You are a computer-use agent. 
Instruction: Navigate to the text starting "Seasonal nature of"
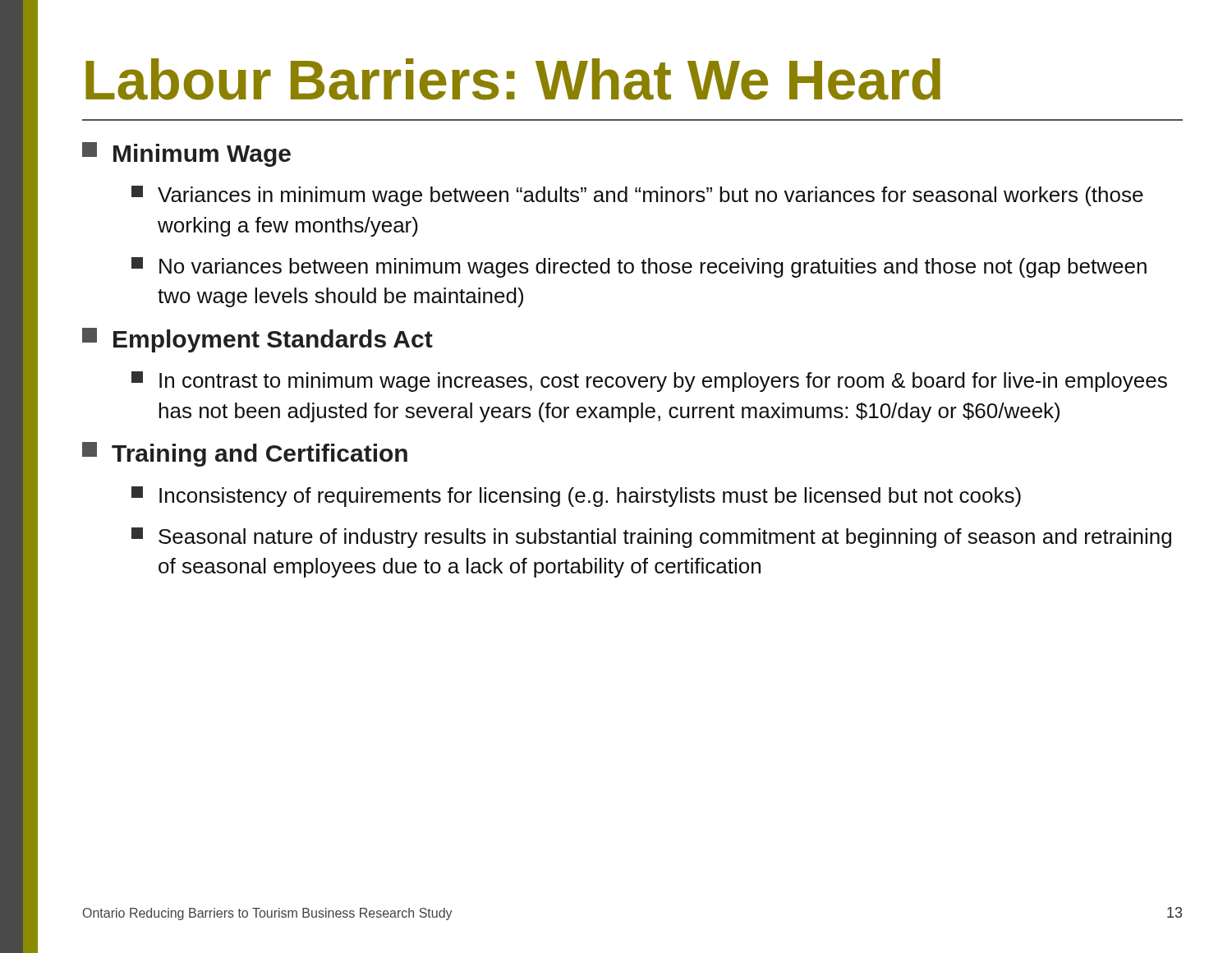coord(657,552)
